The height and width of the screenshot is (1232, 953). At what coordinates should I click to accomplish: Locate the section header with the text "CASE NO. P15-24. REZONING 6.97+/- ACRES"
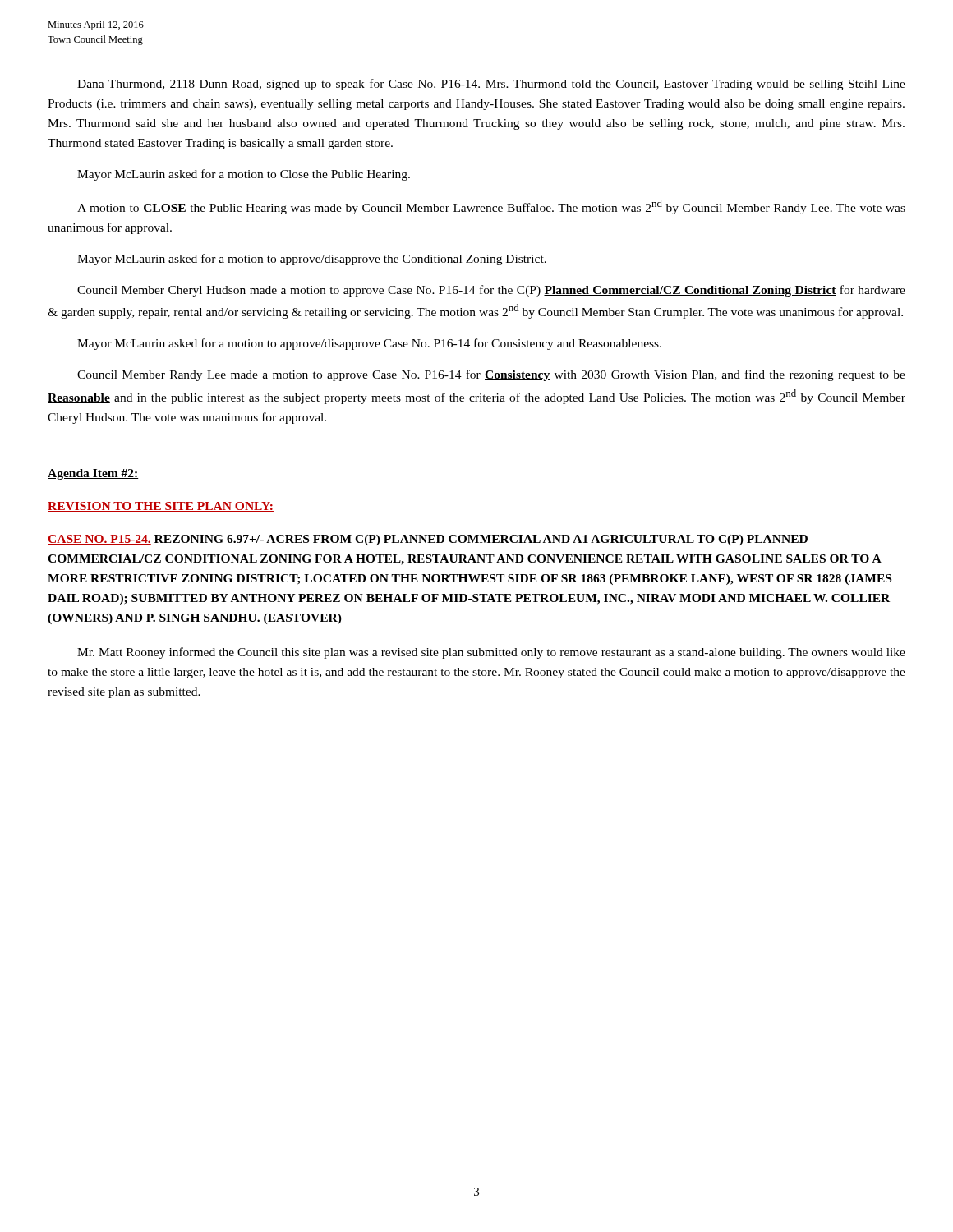(x=470, y=578)
